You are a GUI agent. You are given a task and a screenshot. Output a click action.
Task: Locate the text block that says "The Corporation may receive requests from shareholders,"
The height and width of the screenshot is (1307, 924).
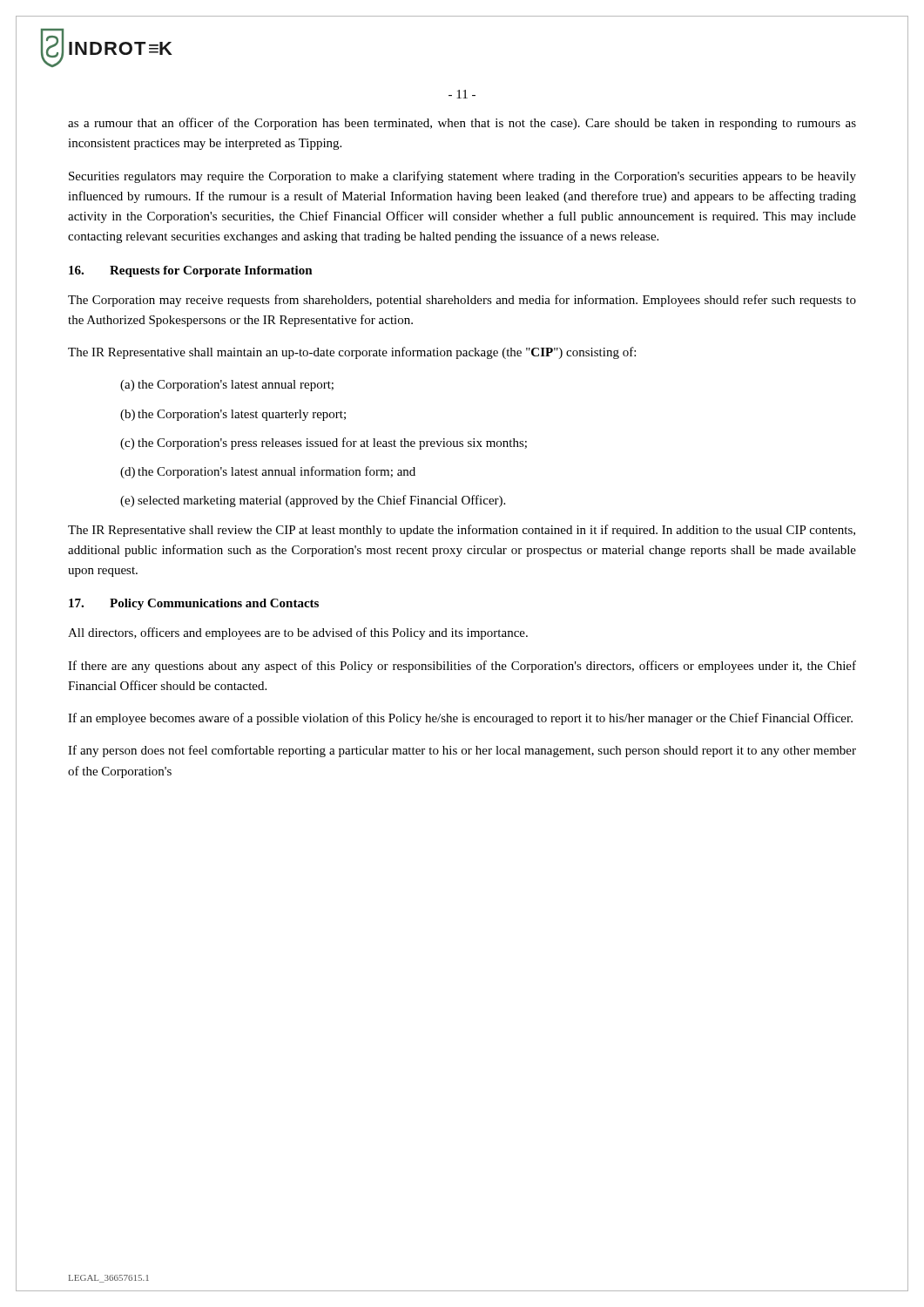point(462,309)
